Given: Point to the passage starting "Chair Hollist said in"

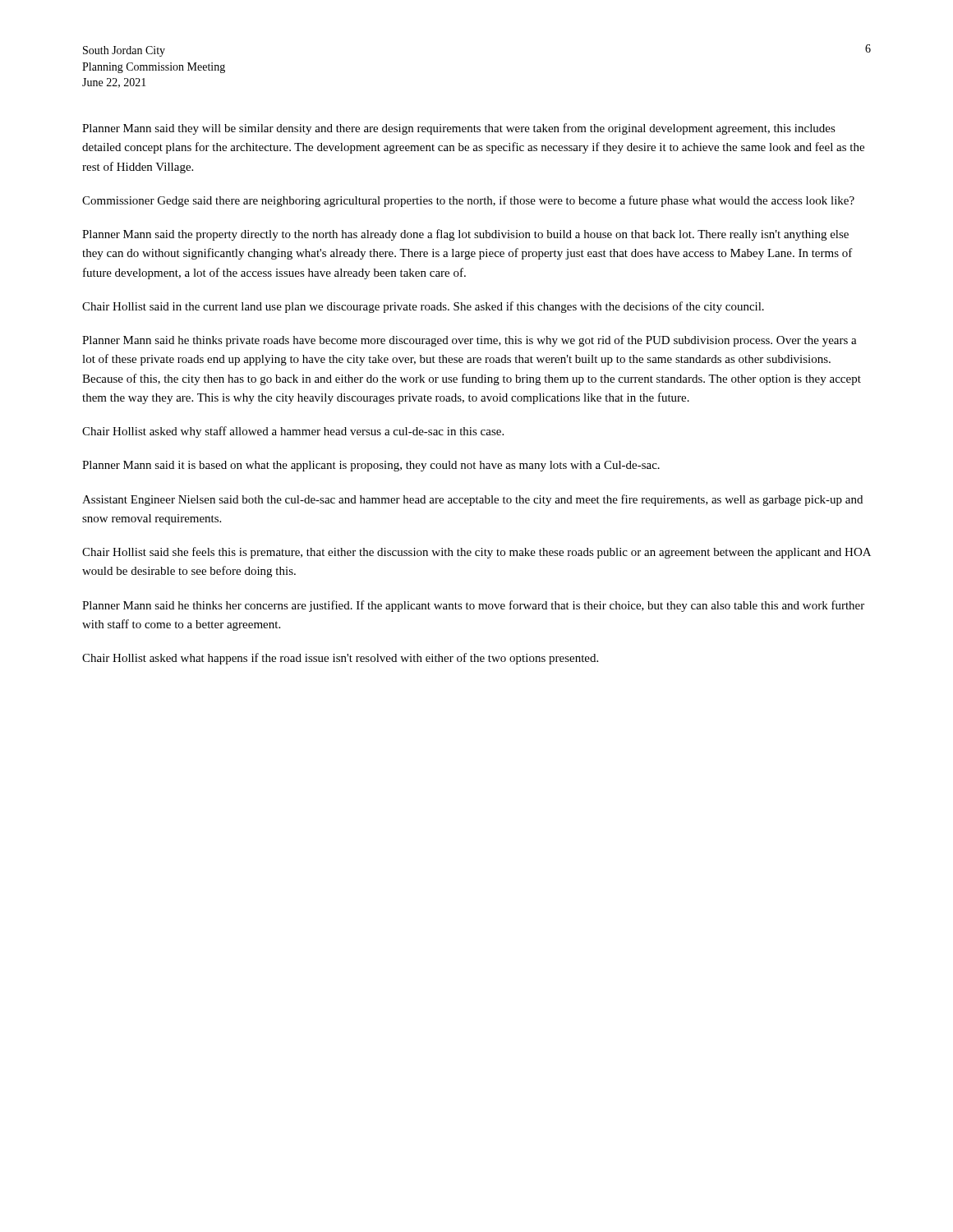Looking at the screenshot, I should (x=423, y=306).
